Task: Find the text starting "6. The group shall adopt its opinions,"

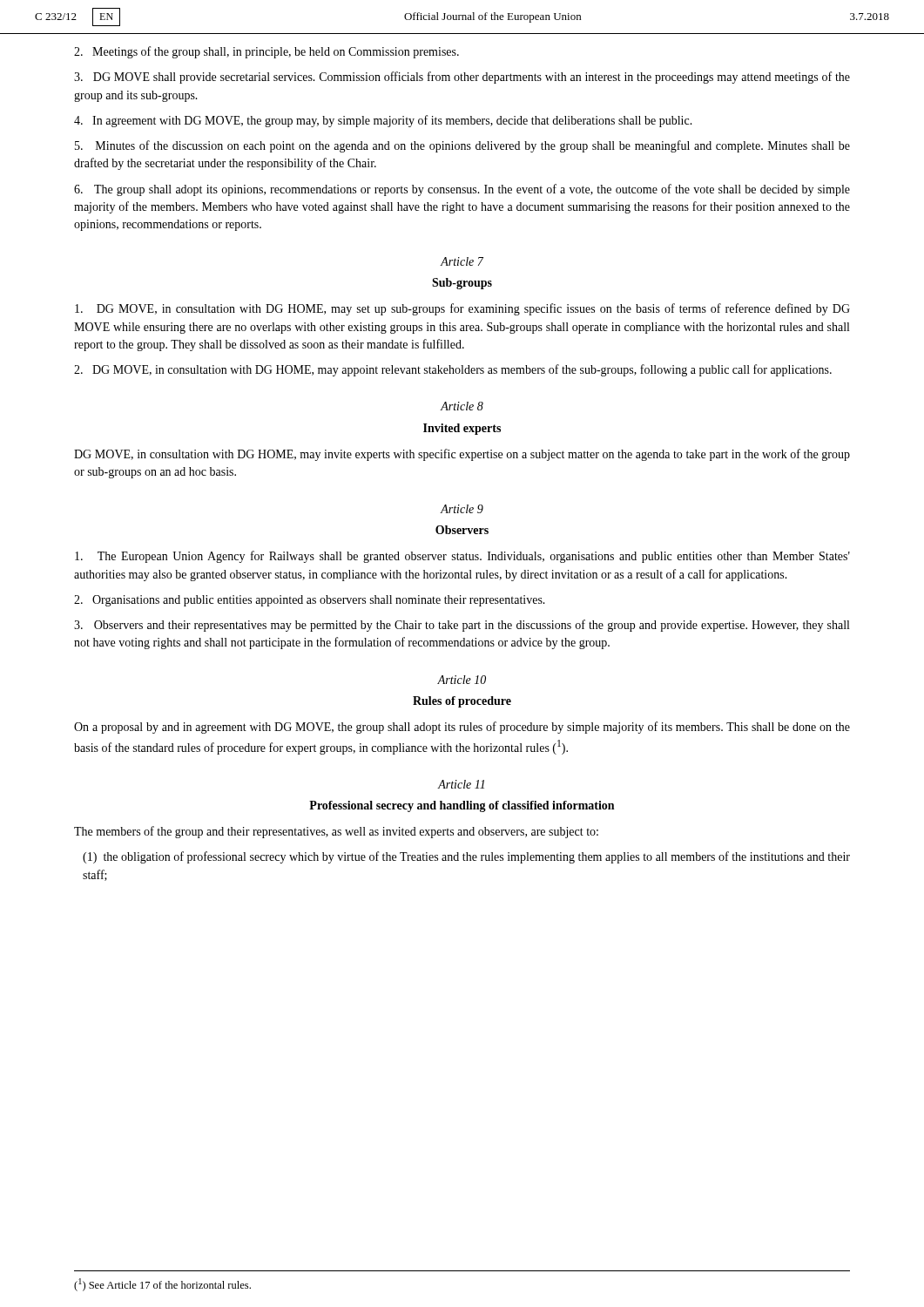Action: [x=462, y=207]
